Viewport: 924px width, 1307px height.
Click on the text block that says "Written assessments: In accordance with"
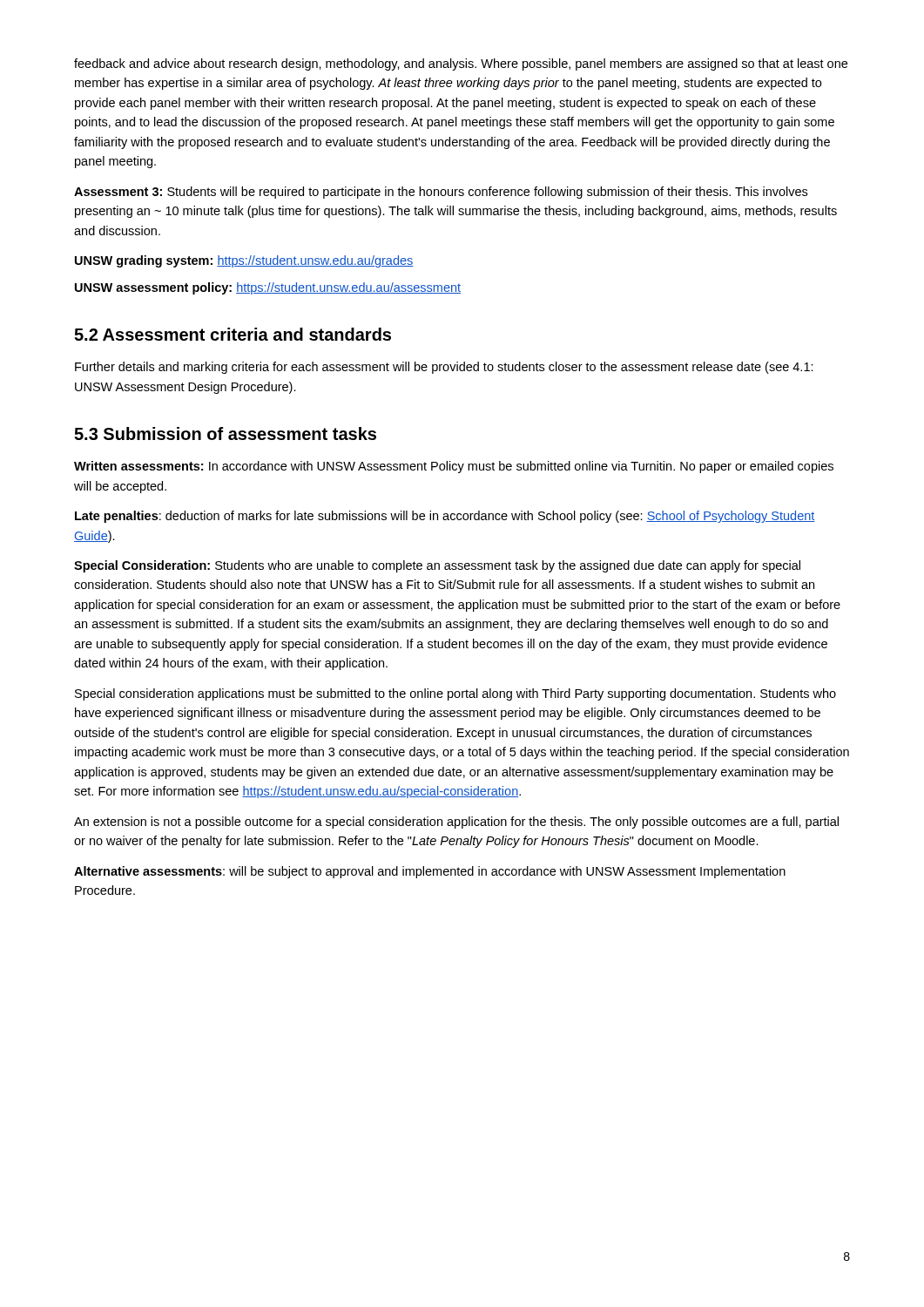(454, 476)
